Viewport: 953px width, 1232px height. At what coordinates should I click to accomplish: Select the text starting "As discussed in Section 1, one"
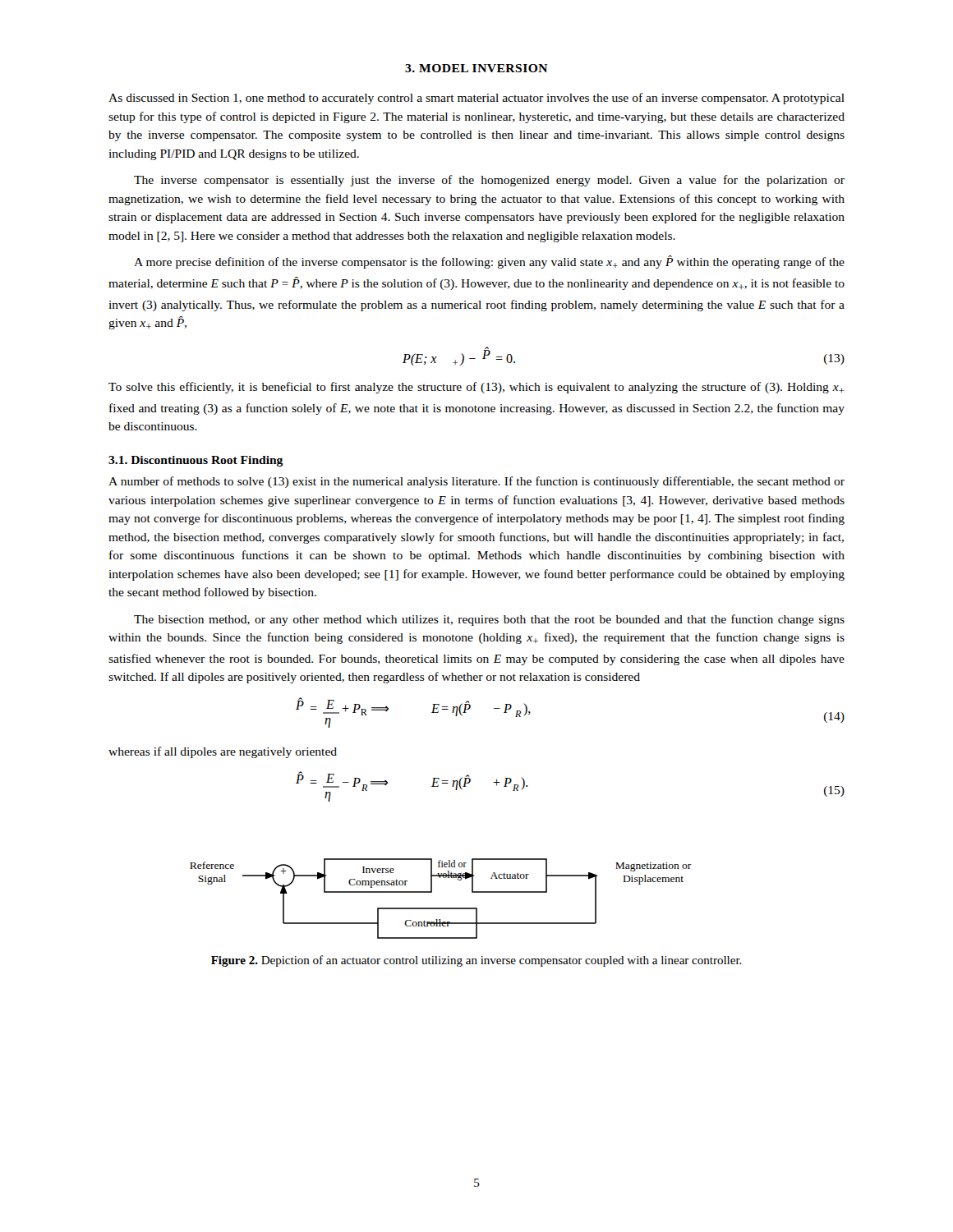(476, 212)
